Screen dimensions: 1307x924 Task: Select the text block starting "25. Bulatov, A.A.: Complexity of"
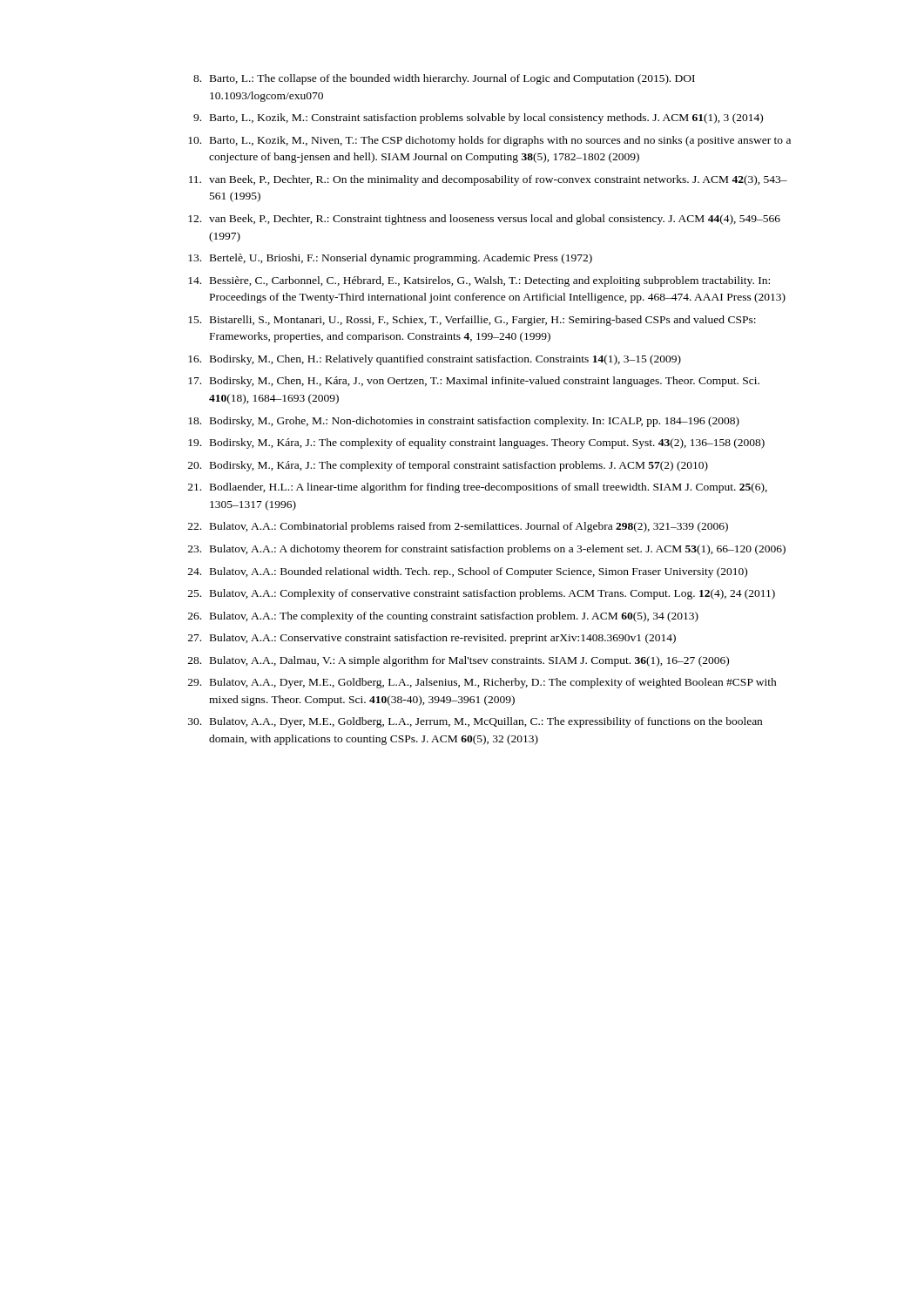pos(479,593)
